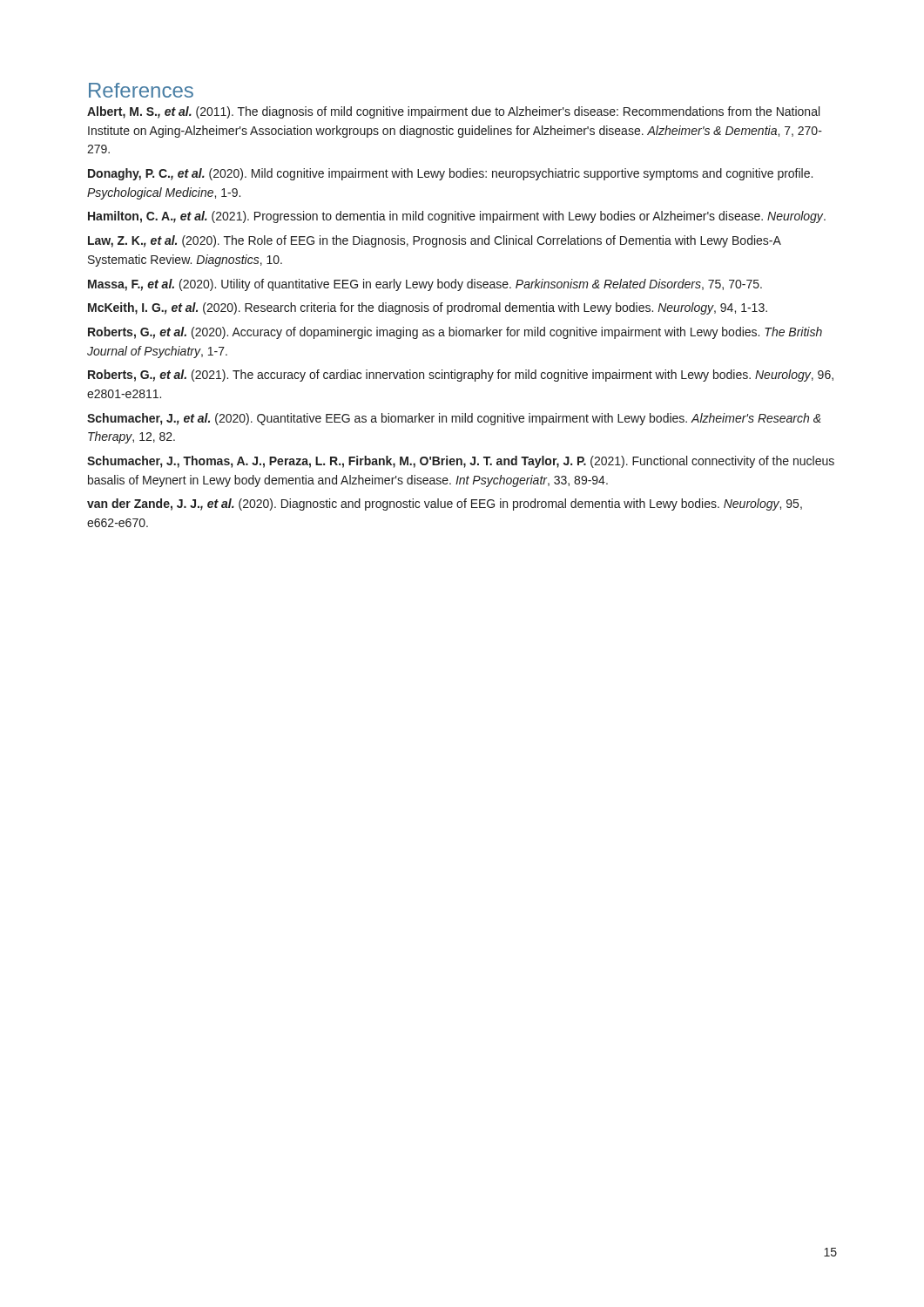
Task: Click the passage that begins "Schumacher, J., et al. (2020). Quantitative EEG"
Action: (454, 427)
